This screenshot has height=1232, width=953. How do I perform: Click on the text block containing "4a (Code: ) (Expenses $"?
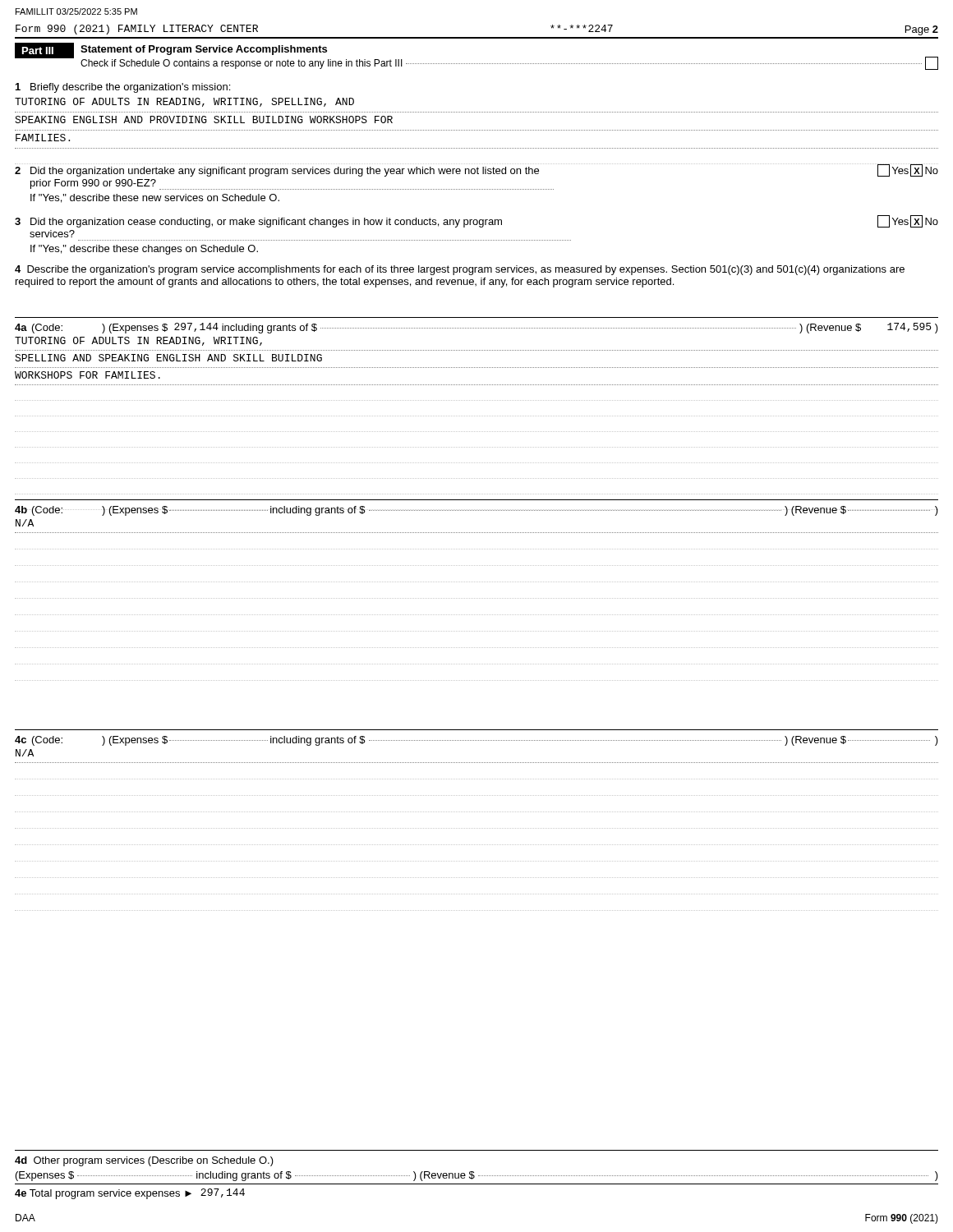click(x=476, y=416)
